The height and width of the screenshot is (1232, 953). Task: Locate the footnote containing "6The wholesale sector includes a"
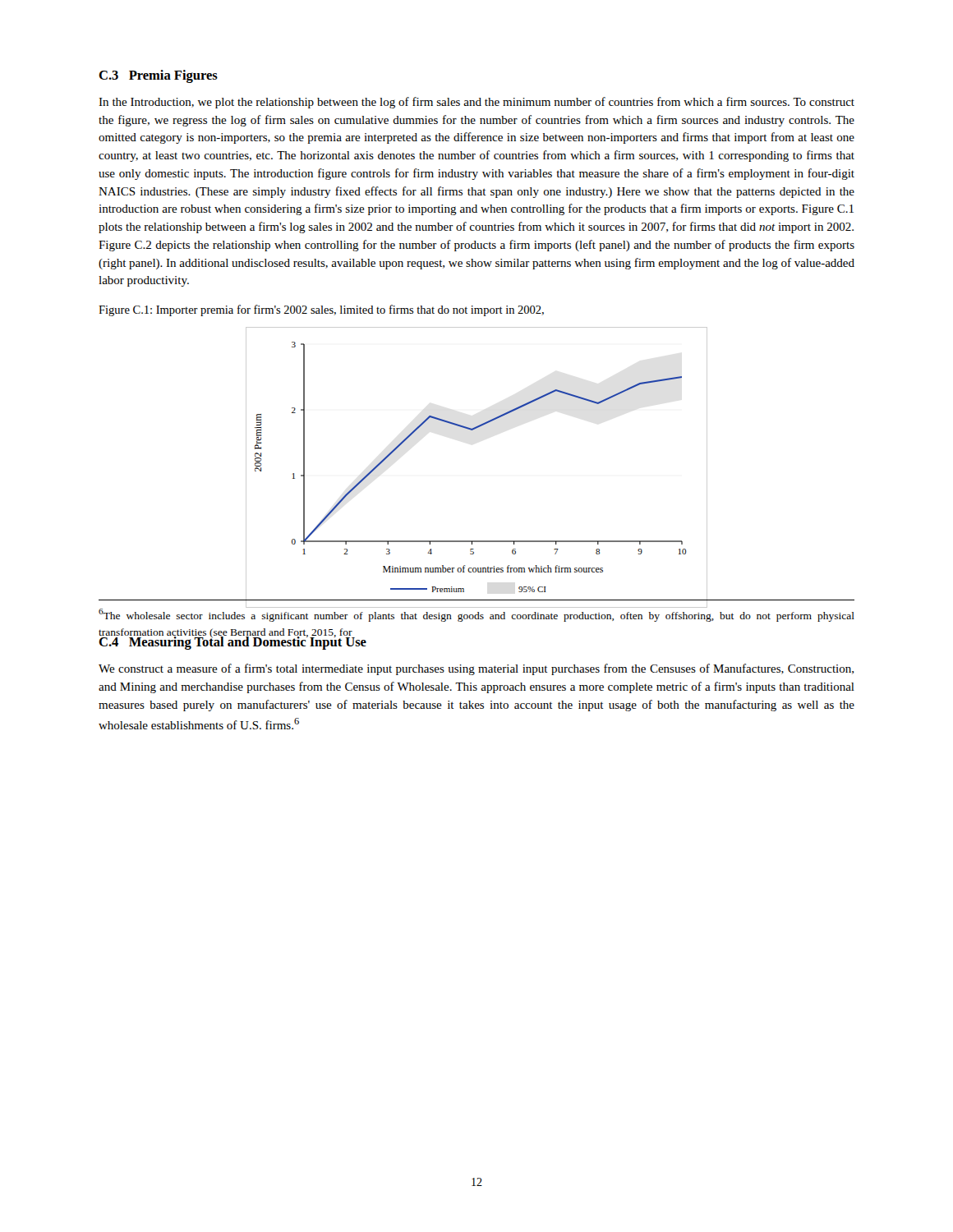tap(476, 622)
